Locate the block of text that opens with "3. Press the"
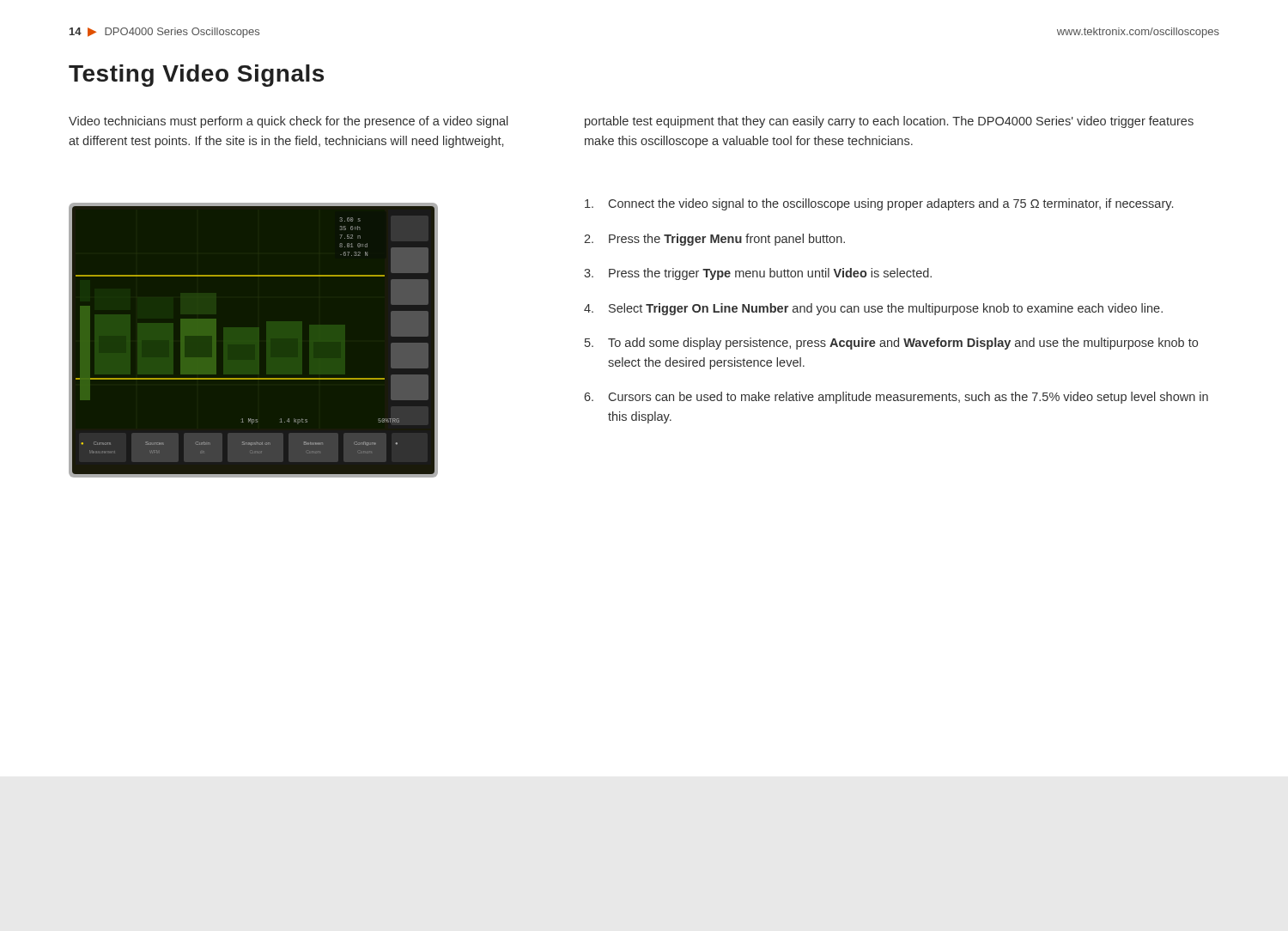 (902, 274)
